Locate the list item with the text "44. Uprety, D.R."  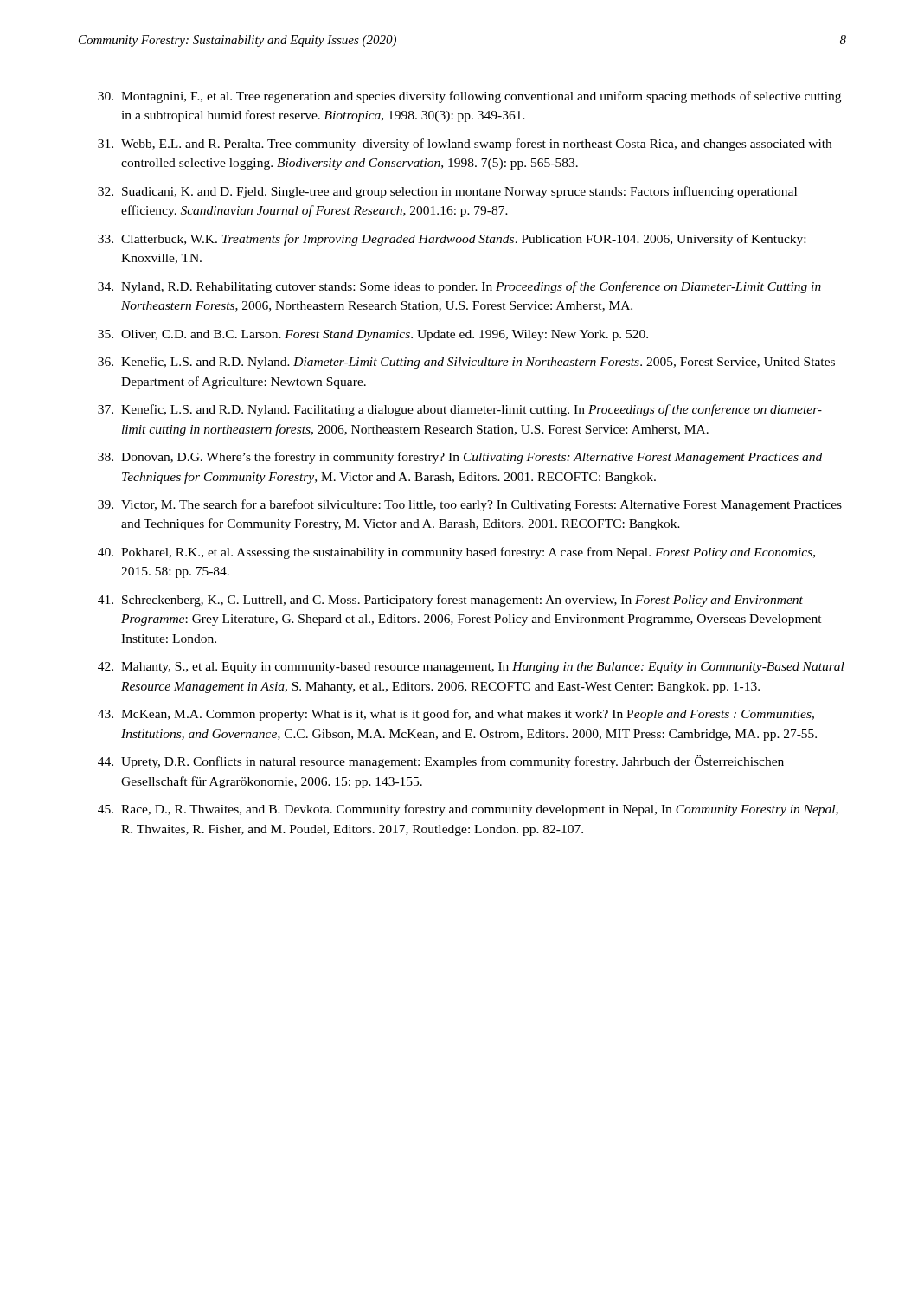462,772
